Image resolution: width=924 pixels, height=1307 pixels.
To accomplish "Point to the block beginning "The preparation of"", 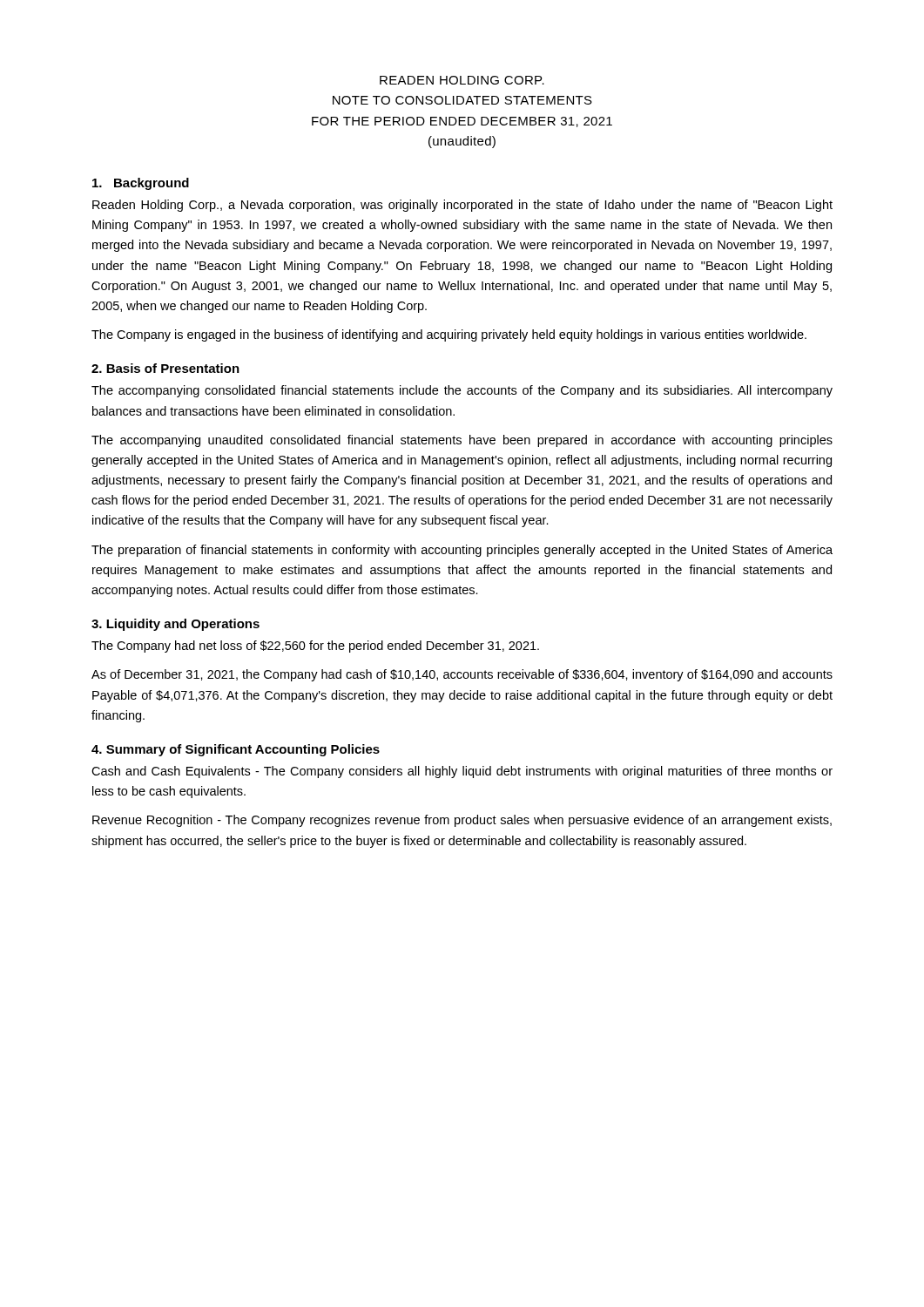I will 462,570.
